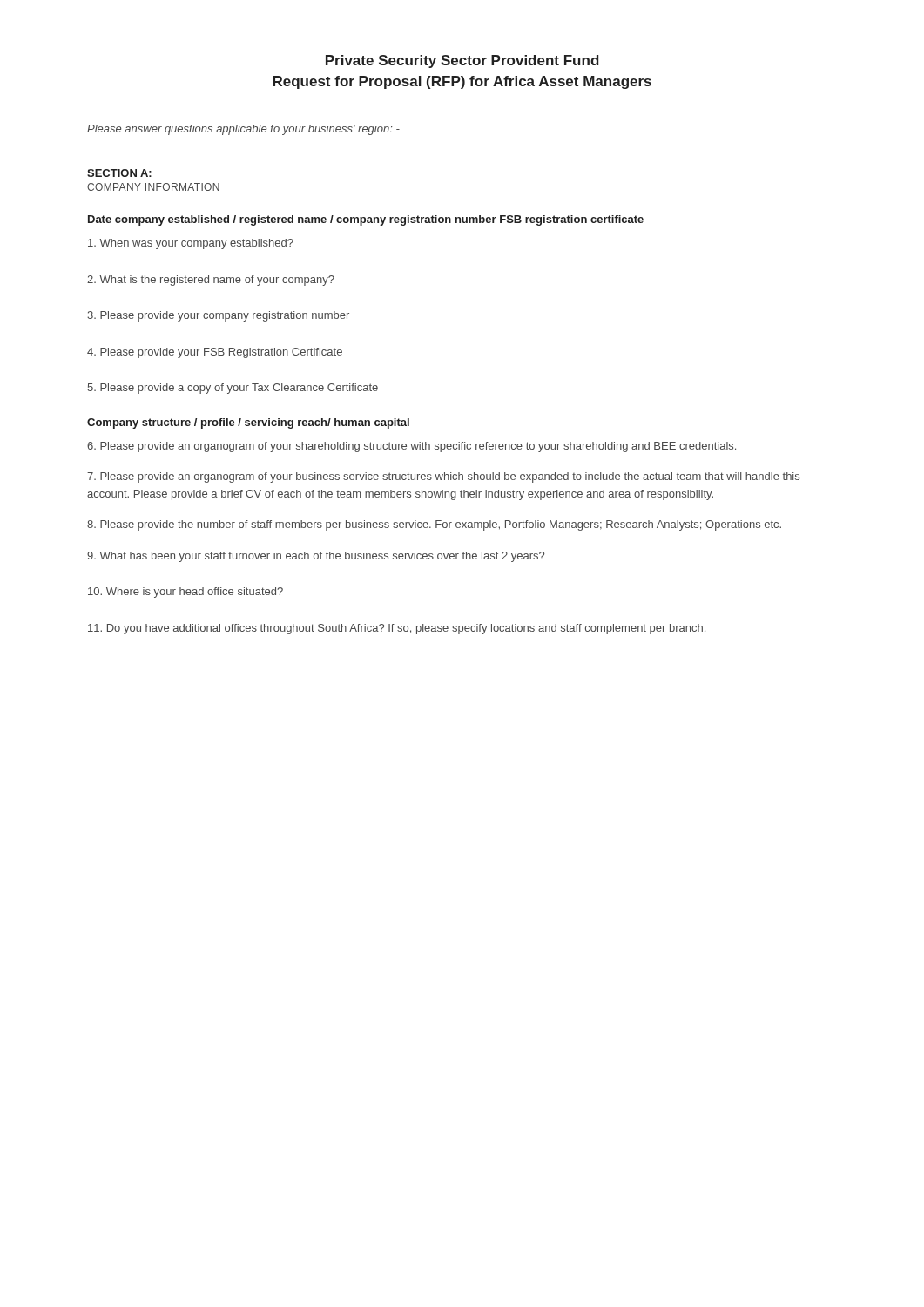Locate the text starting "7. Please provide an"

coord(444,485)
